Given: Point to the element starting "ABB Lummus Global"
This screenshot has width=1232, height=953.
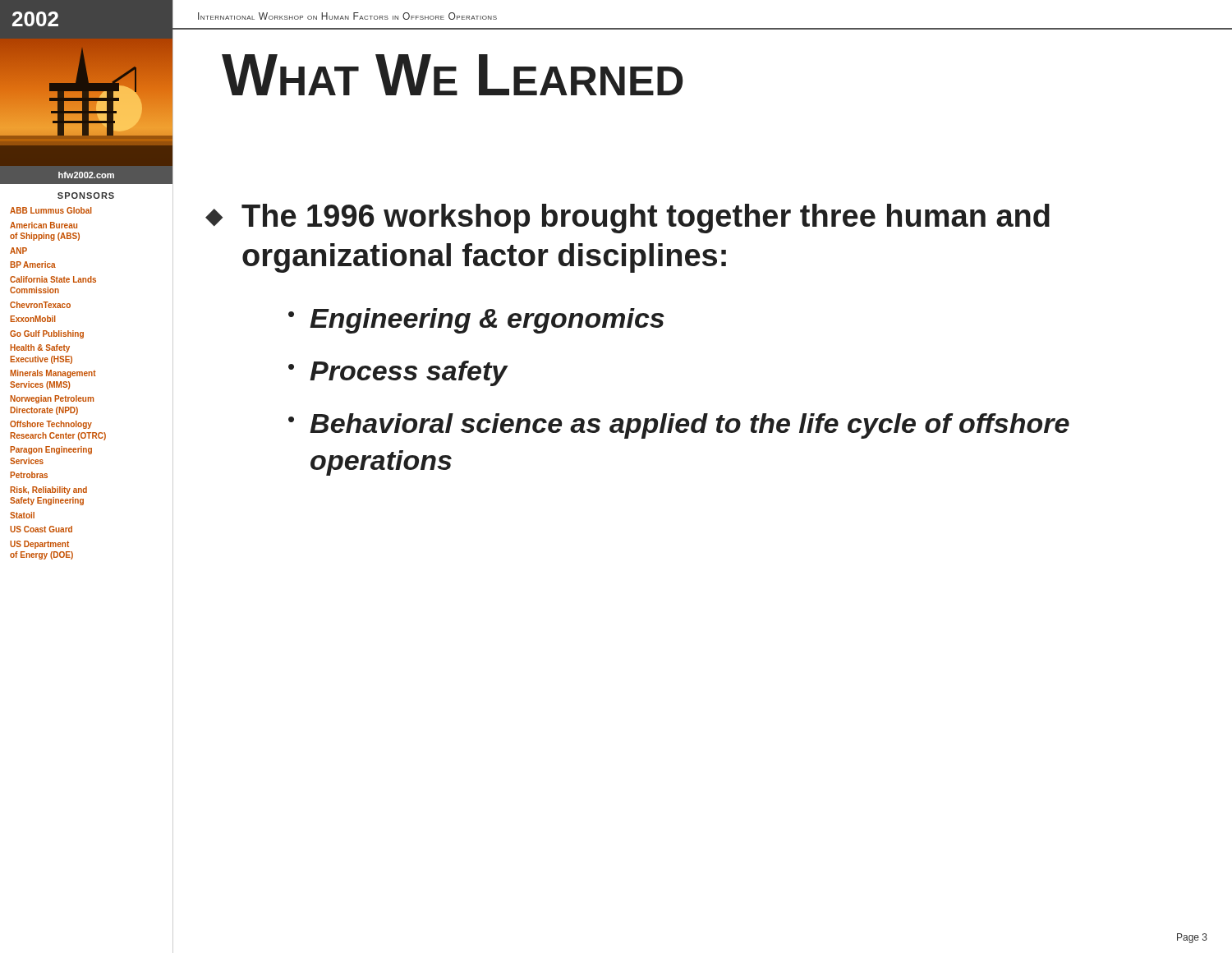Looking at the screenshot, I should (51, 211).
